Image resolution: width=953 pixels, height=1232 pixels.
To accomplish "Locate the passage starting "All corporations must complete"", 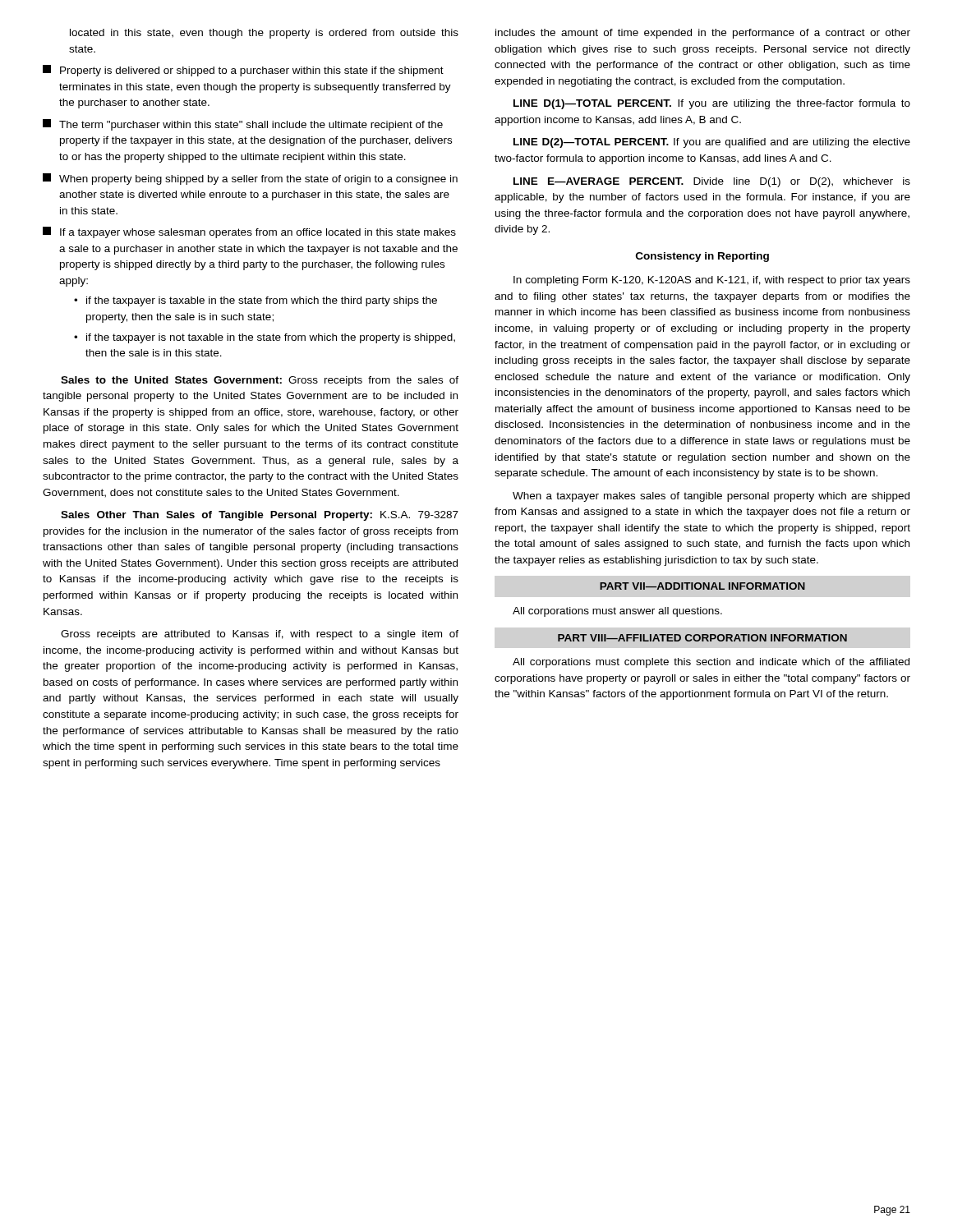I will click(x=702, y=678).
